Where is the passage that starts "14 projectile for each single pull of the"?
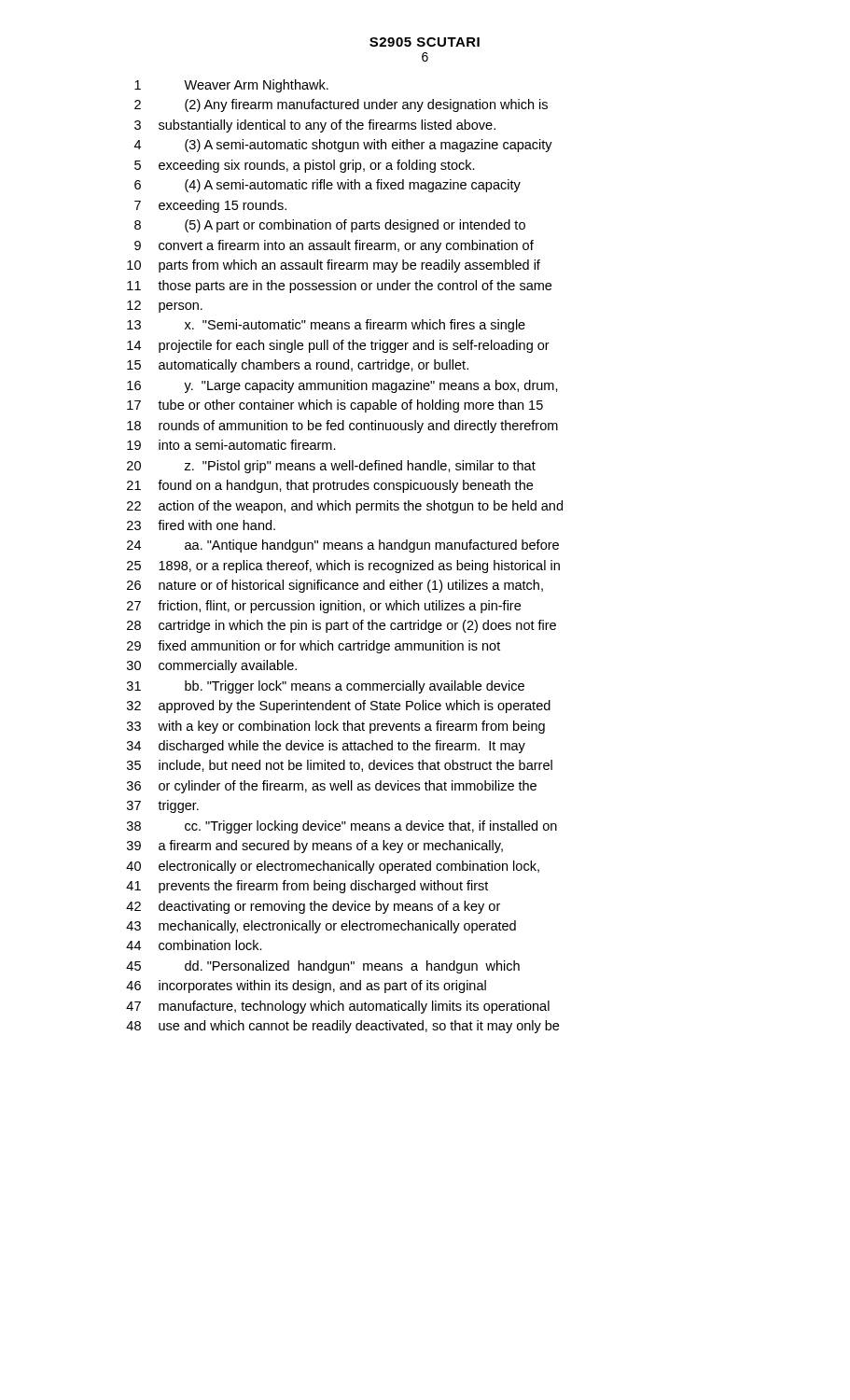Viewport: 850px width, 1400px height. (x=425, y=346)
